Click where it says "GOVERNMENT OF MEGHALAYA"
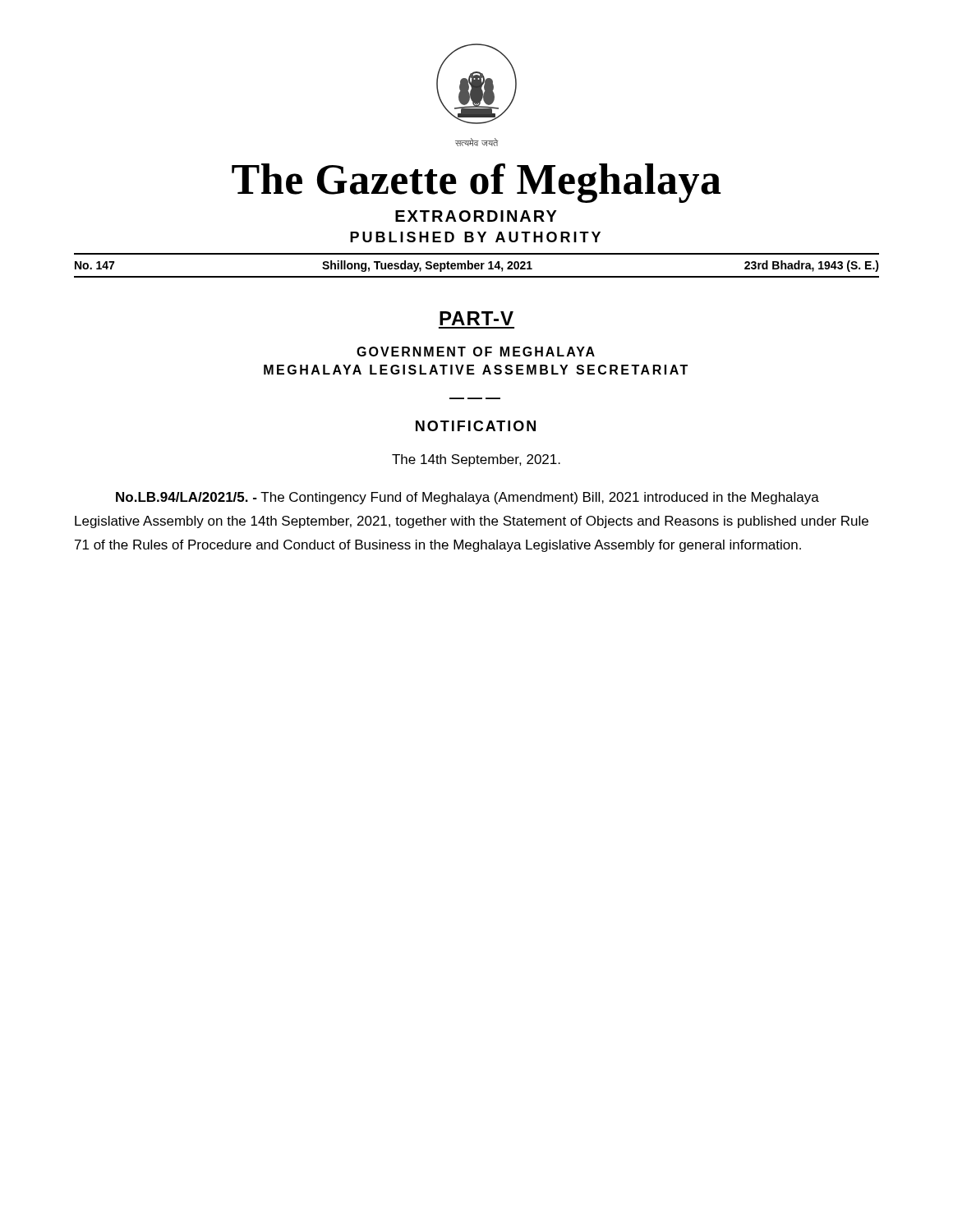 [476, 352]
